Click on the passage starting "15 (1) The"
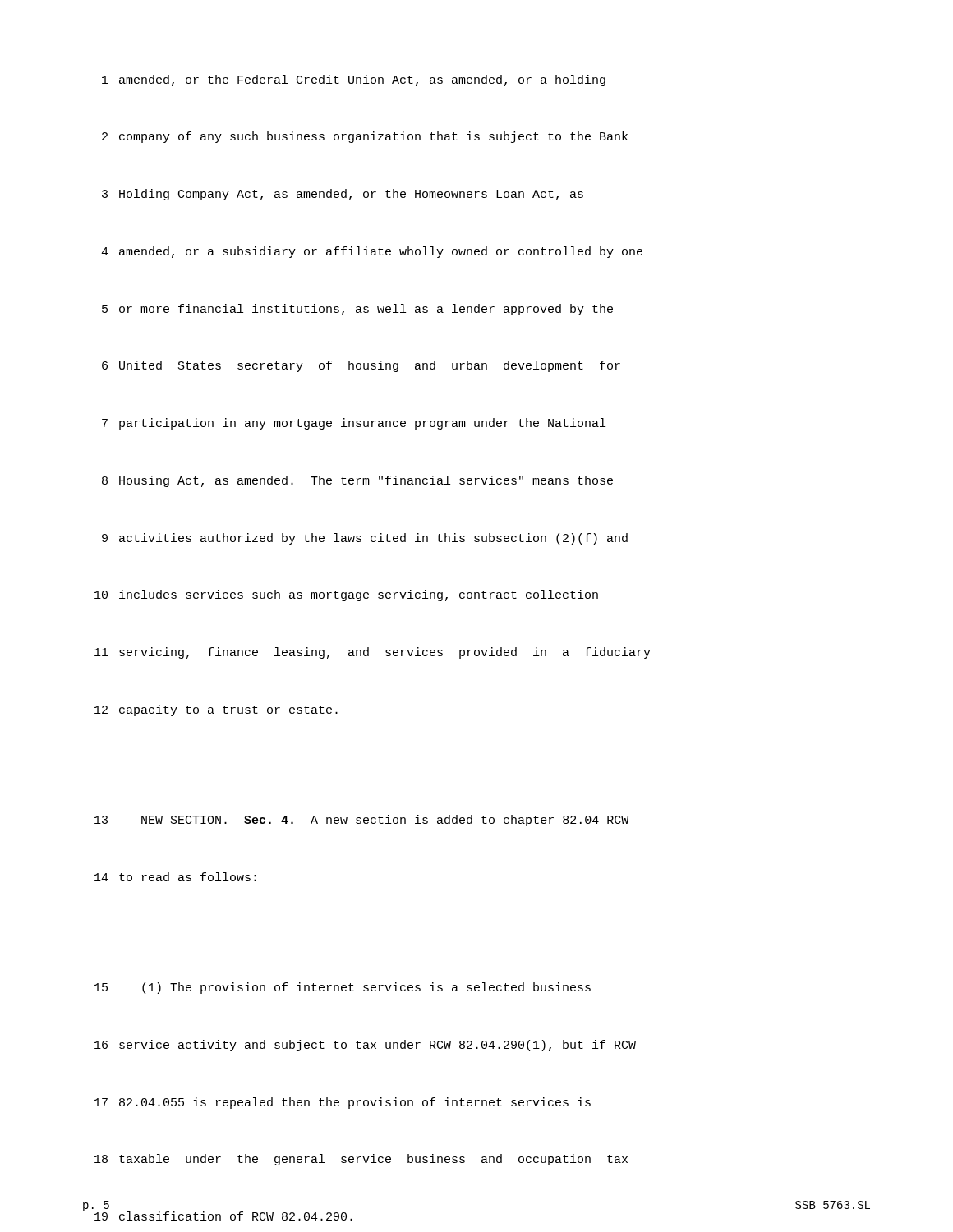 pos(476,1097)
